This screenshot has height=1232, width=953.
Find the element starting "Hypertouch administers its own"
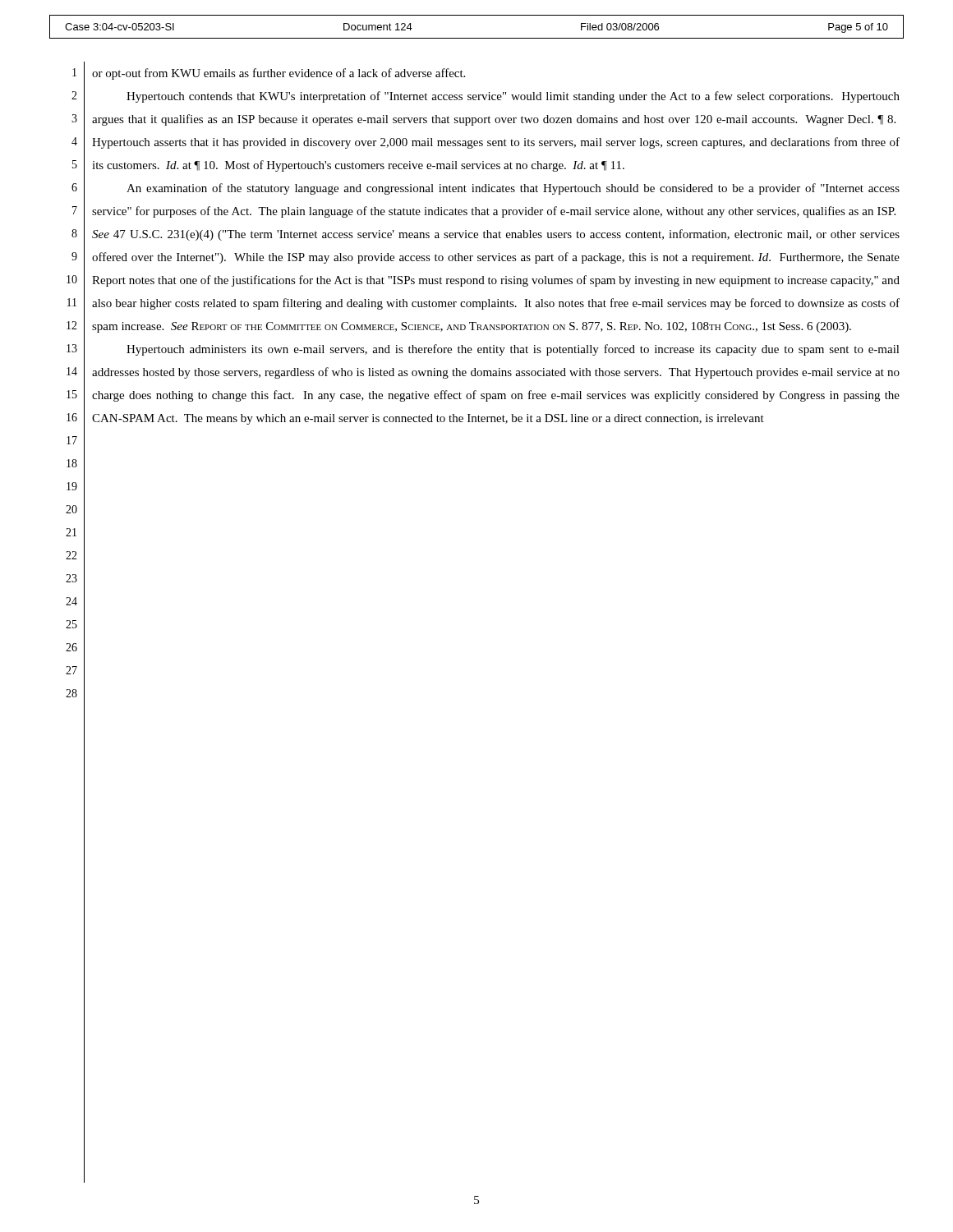pyautogui.click(x=496, y=384)
